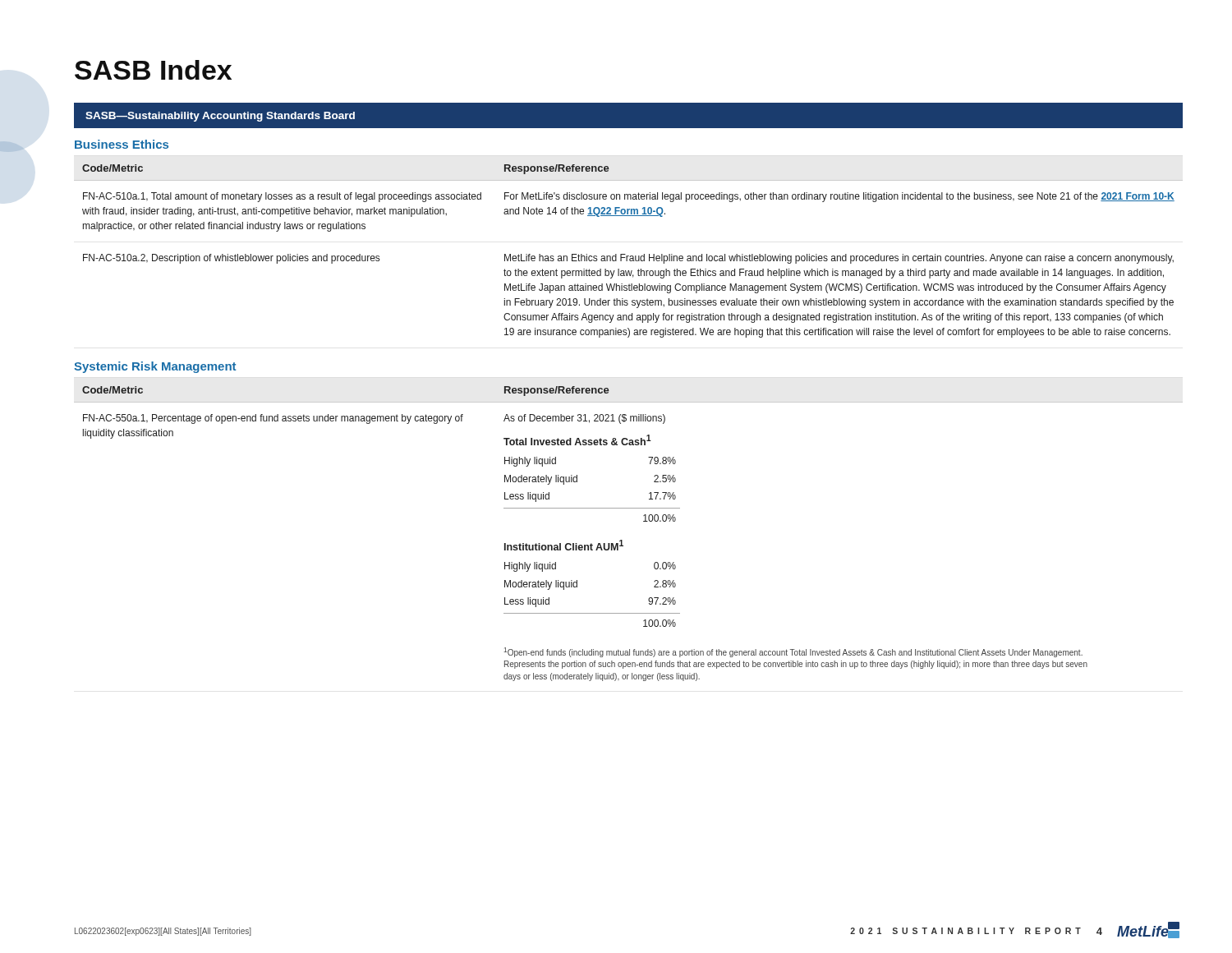The image size is (1232, 953).
Task: Where does it say "Systemic Risk Management"?
Action: pos(155,366)
